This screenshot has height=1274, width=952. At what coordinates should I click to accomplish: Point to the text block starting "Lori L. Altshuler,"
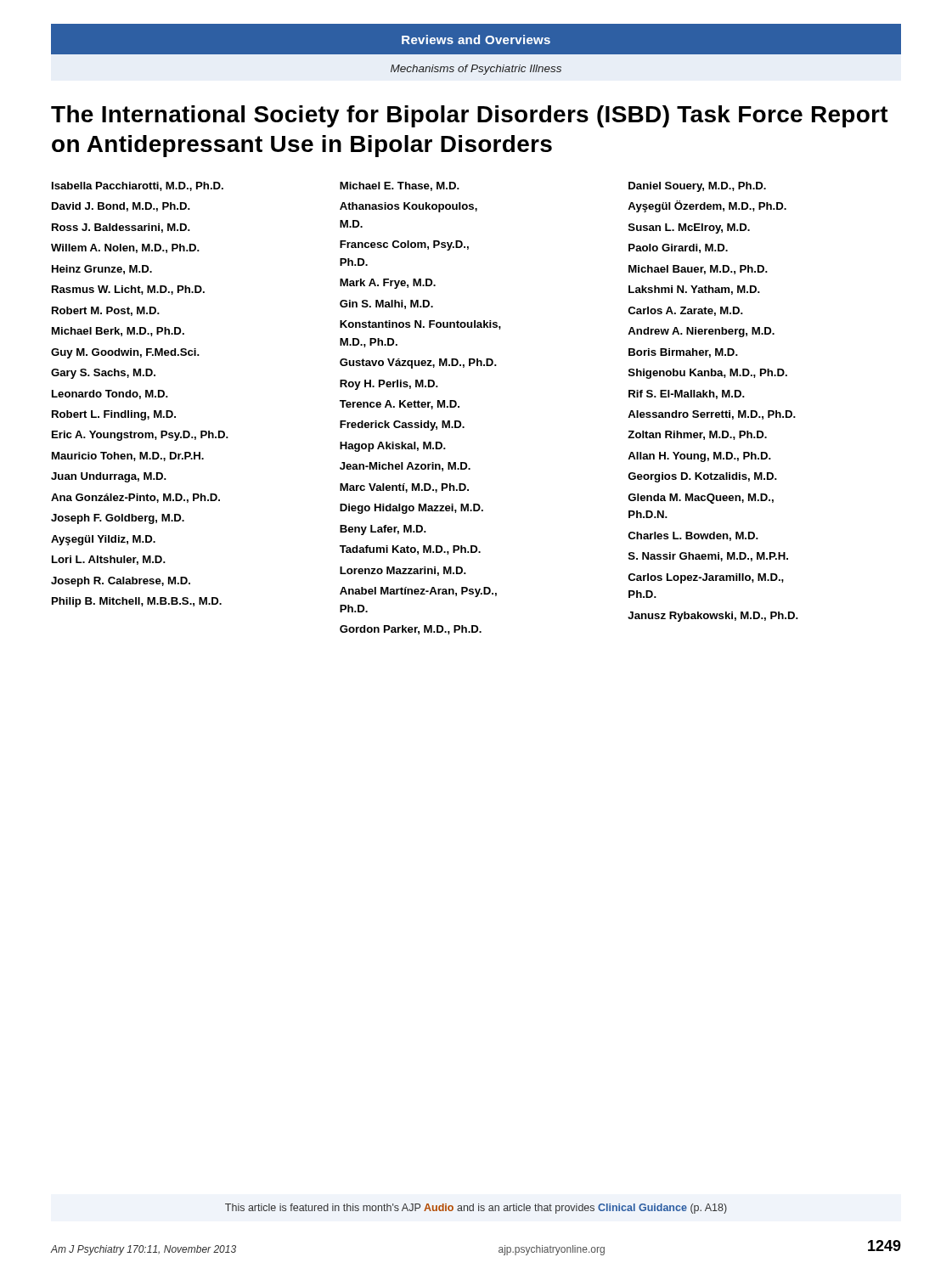click(108, 559)
